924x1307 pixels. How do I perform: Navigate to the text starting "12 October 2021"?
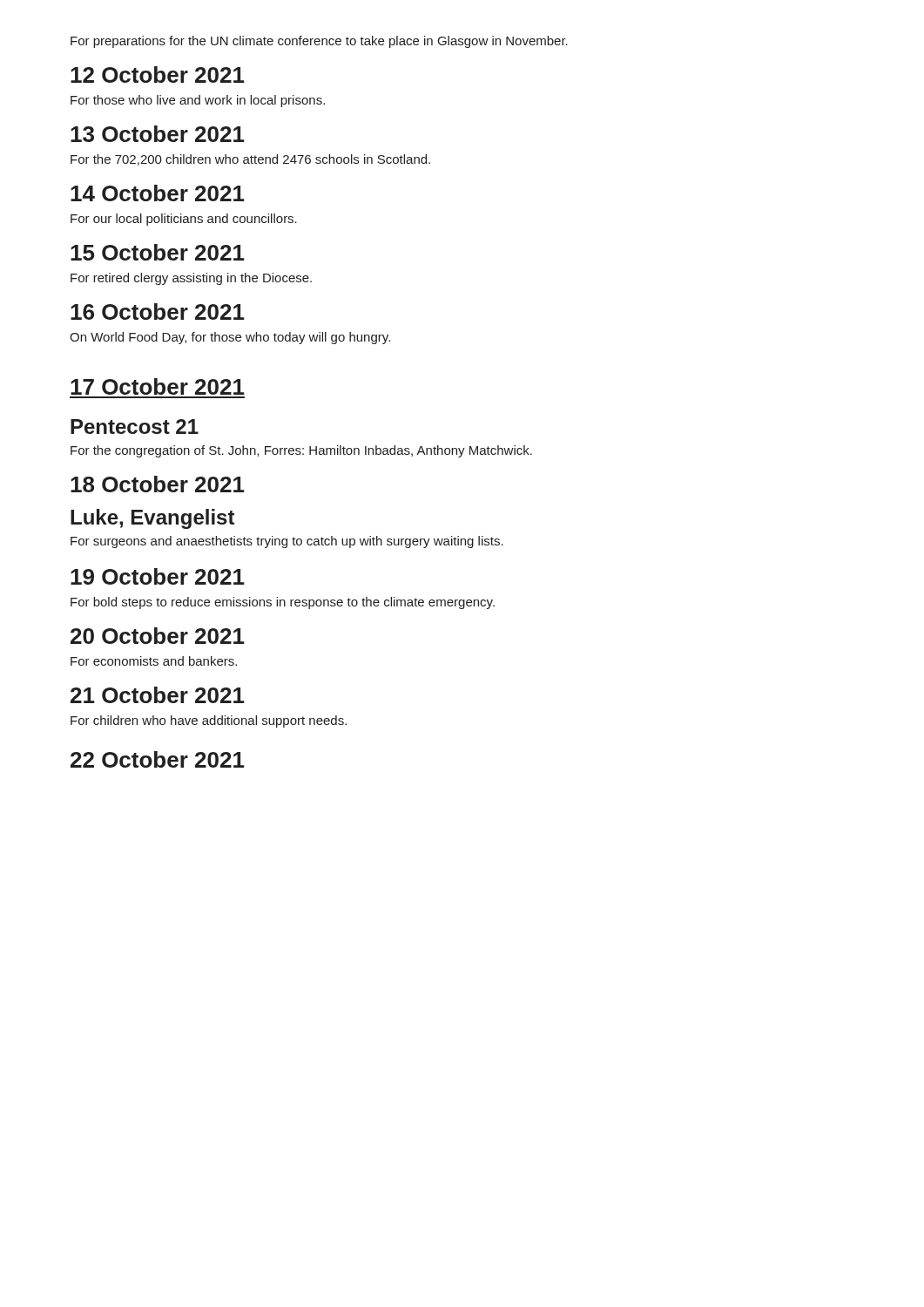point(157,75)
